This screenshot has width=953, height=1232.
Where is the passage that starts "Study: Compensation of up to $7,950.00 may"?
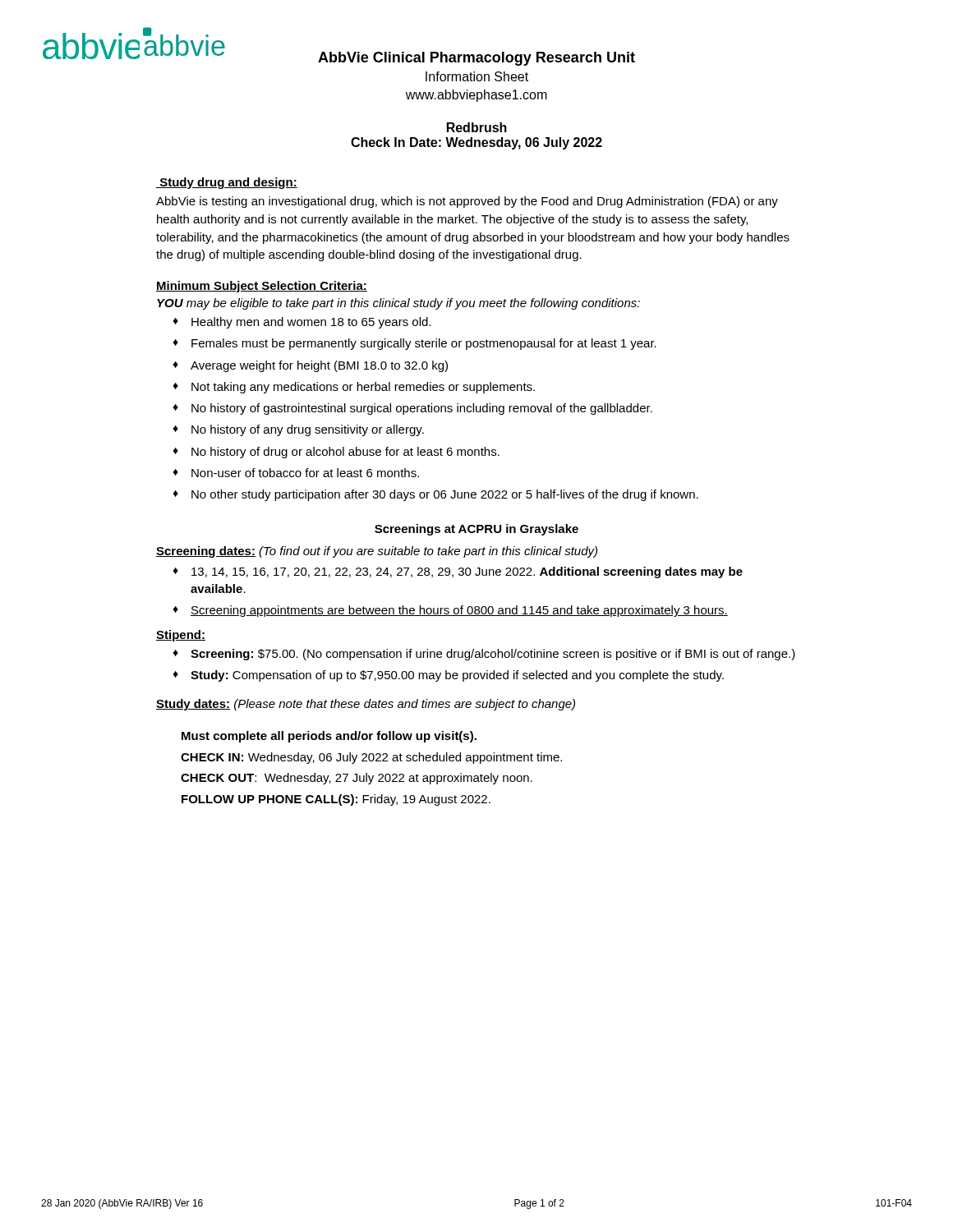click(x=458, y=675)
